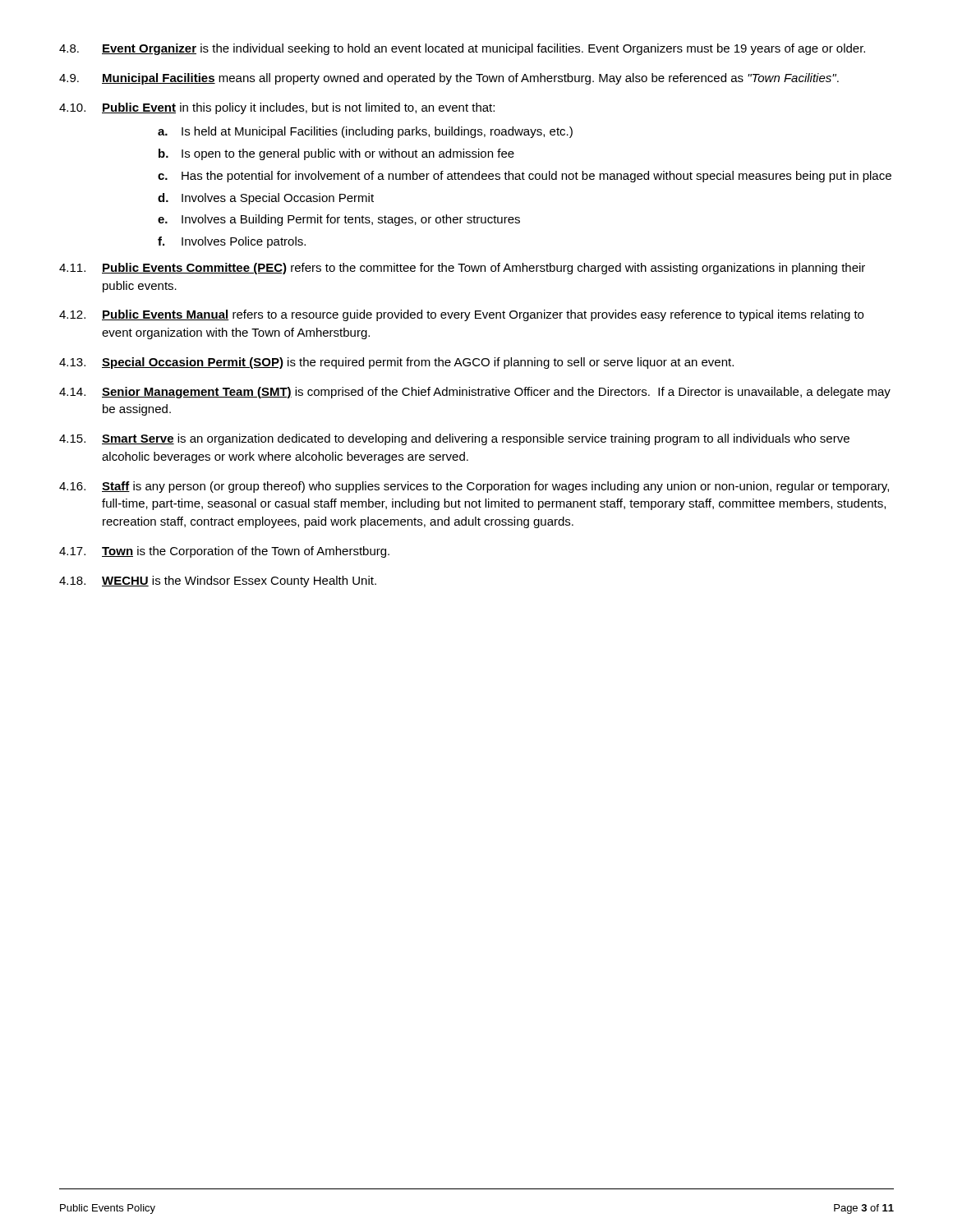Viewport: 953px width, 1232px height.
Task: Find the block starting "4.8. Event Organizer is the individual seeking to"
Action: [476, 48]
